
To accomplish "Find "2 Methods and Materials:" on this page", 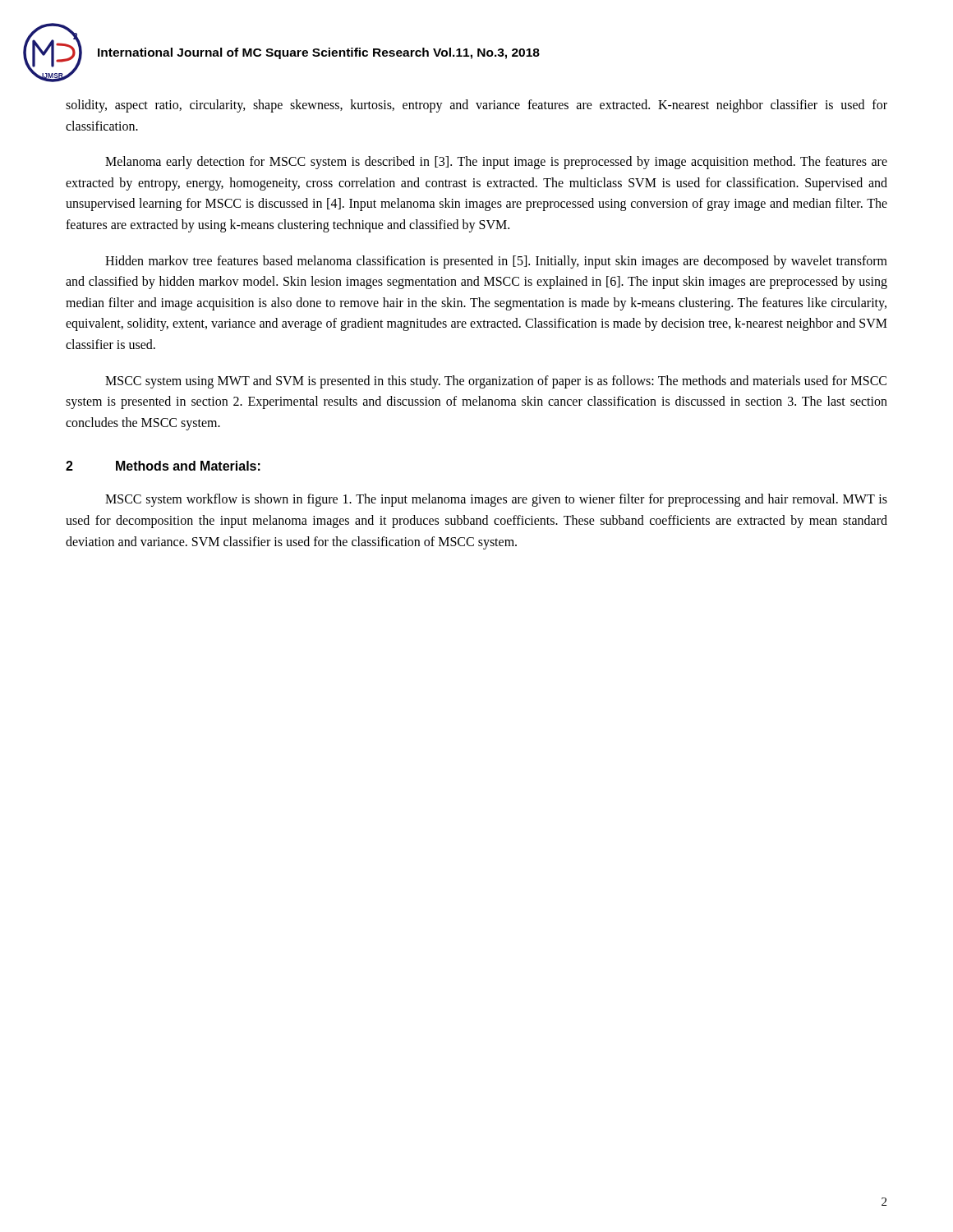I will tap(163, 467).
